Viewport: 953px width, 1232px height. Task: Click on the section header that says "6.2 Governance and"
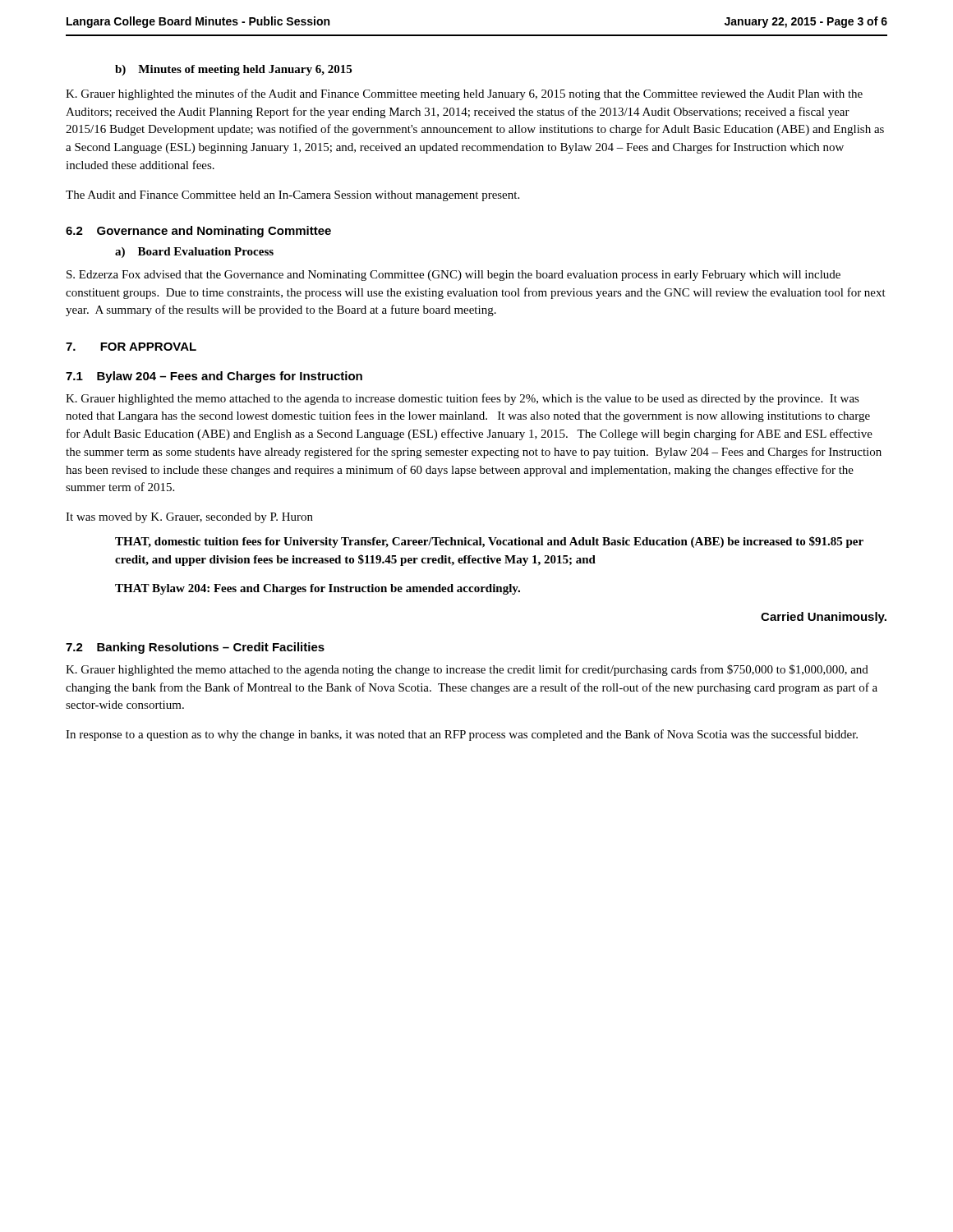pos(198,232)
